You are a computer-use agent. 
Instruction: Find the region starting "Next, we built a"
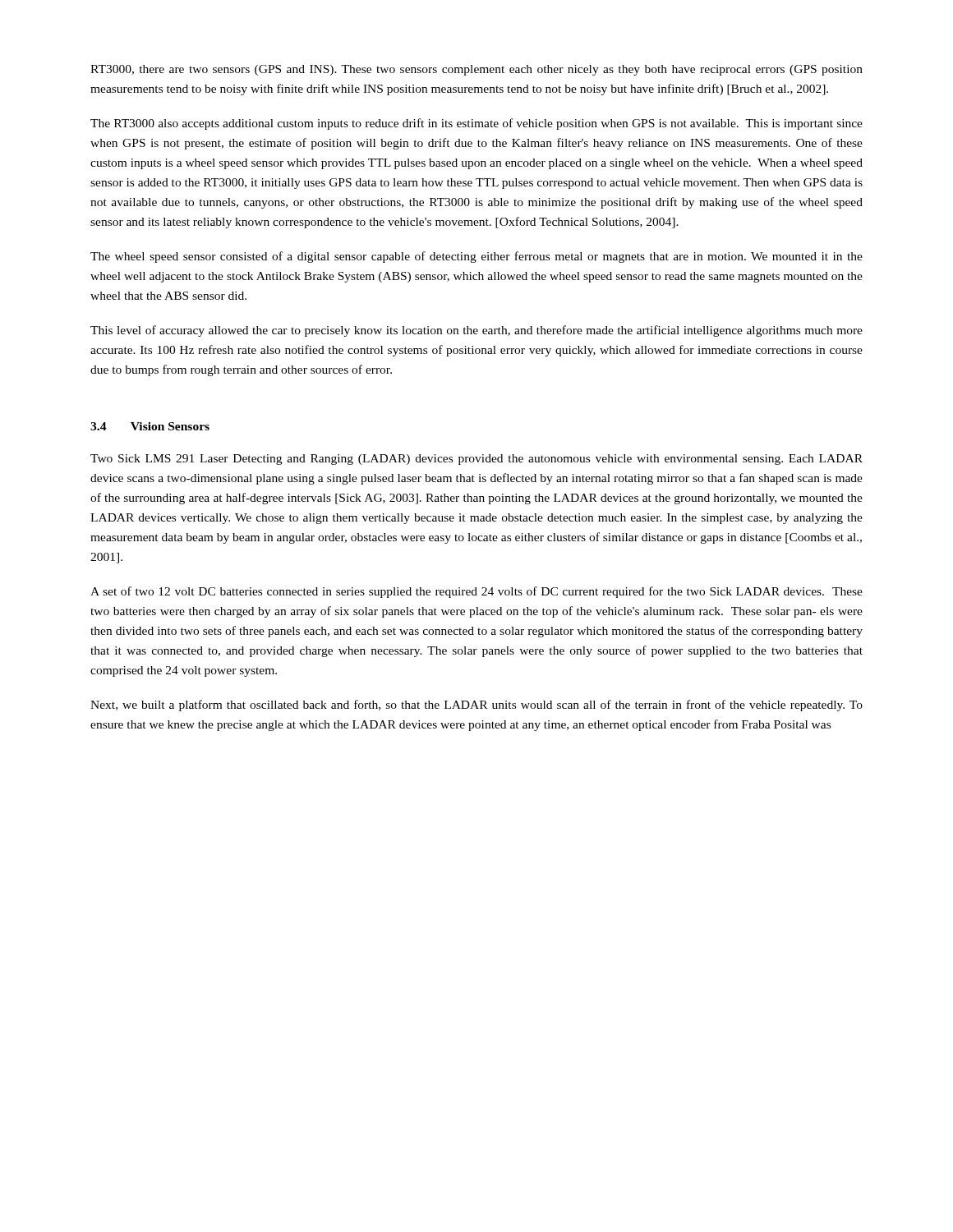click(476, 715)
